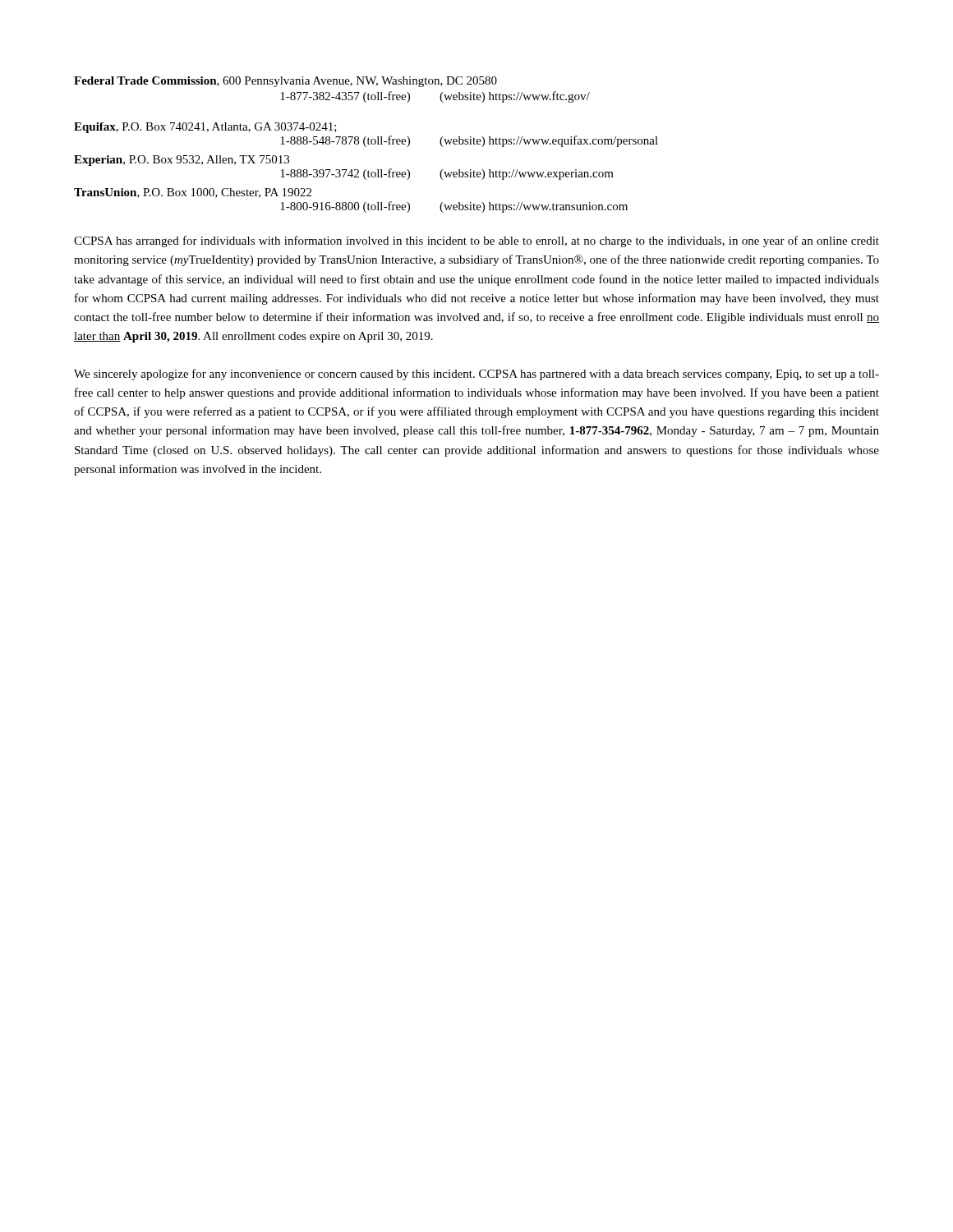
Task: Point to the text block starting "Federal Trade Commission, 600 Pennsylvania Avenue, NW, Washington,"
Action: tap(476, 89)
